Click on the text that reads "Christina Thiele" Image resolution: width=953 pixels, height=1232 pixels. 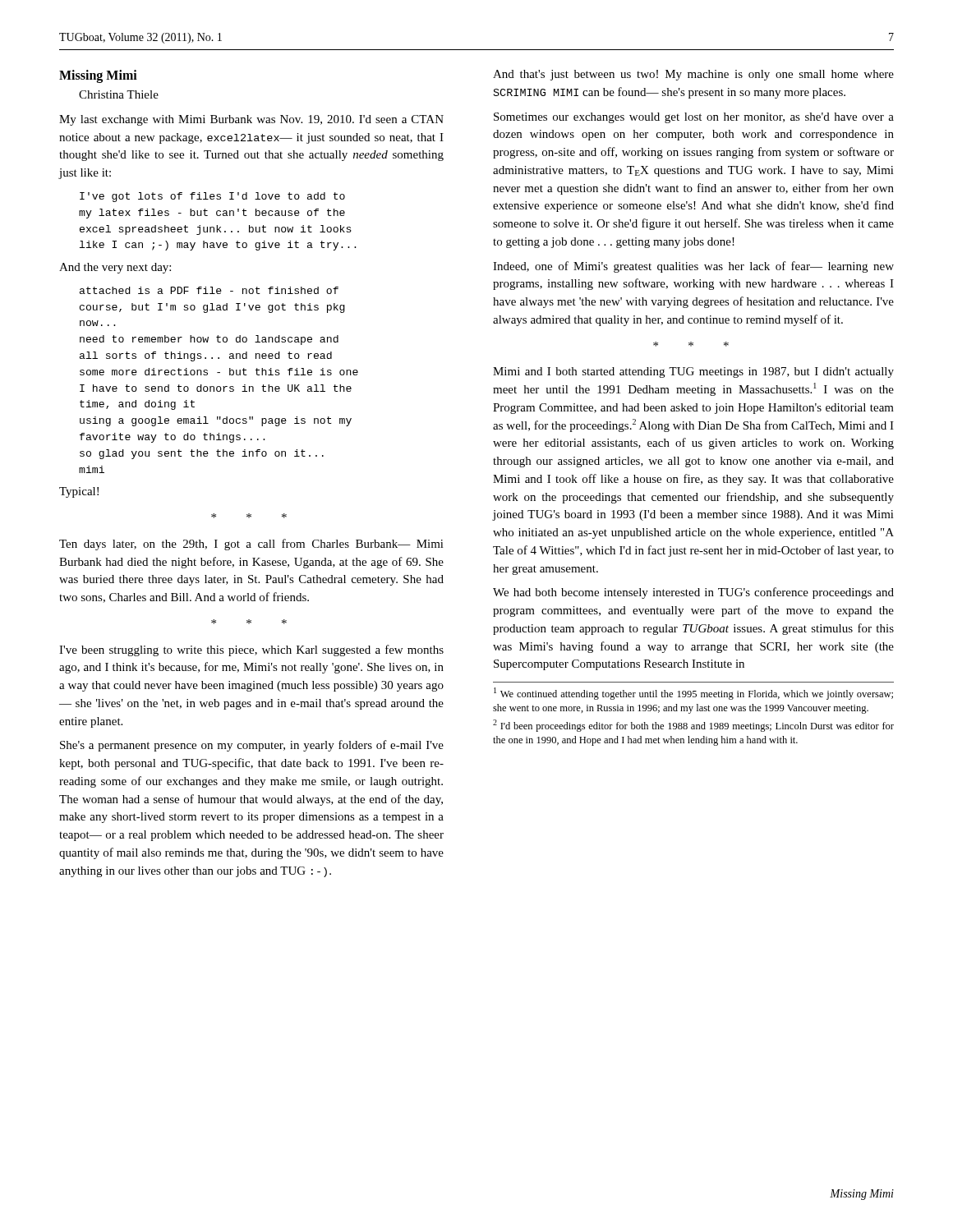[x=119, y=95]
